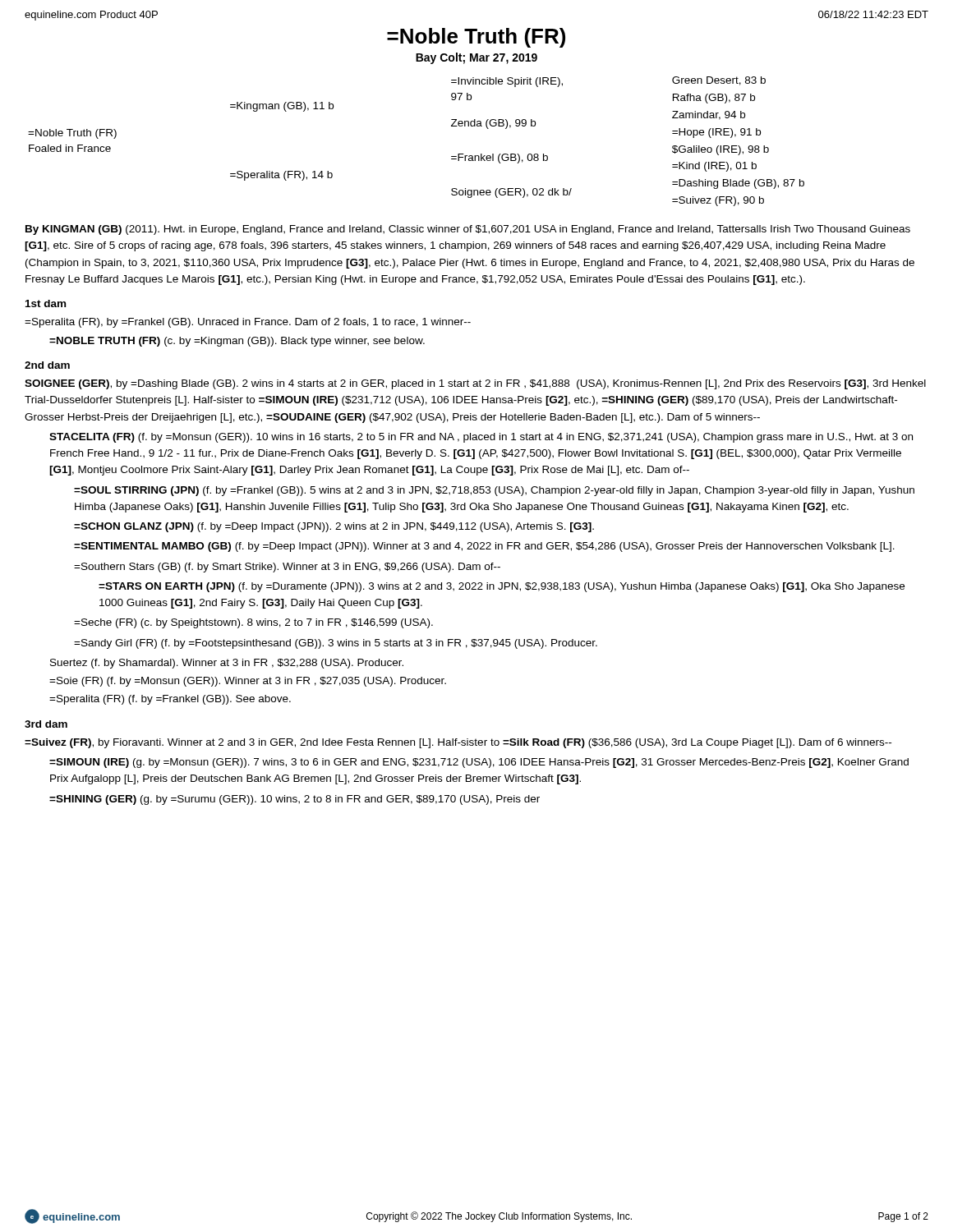Select the element starting "1st dam"
The image size is (953, 1232).
click(x=46, y=304)
